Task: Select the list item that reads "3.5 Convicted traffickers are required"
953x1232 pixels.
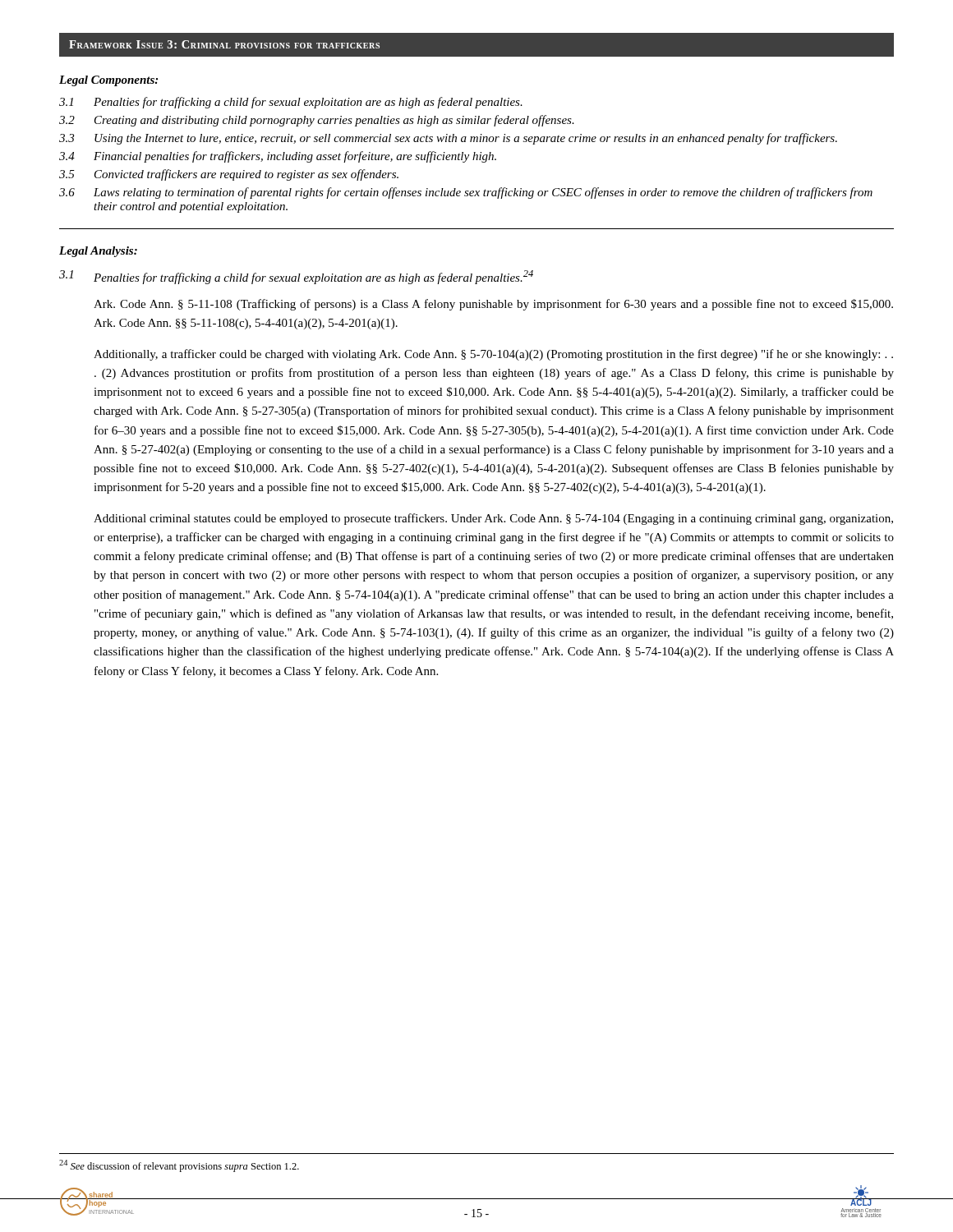Action: pos(229,175)
